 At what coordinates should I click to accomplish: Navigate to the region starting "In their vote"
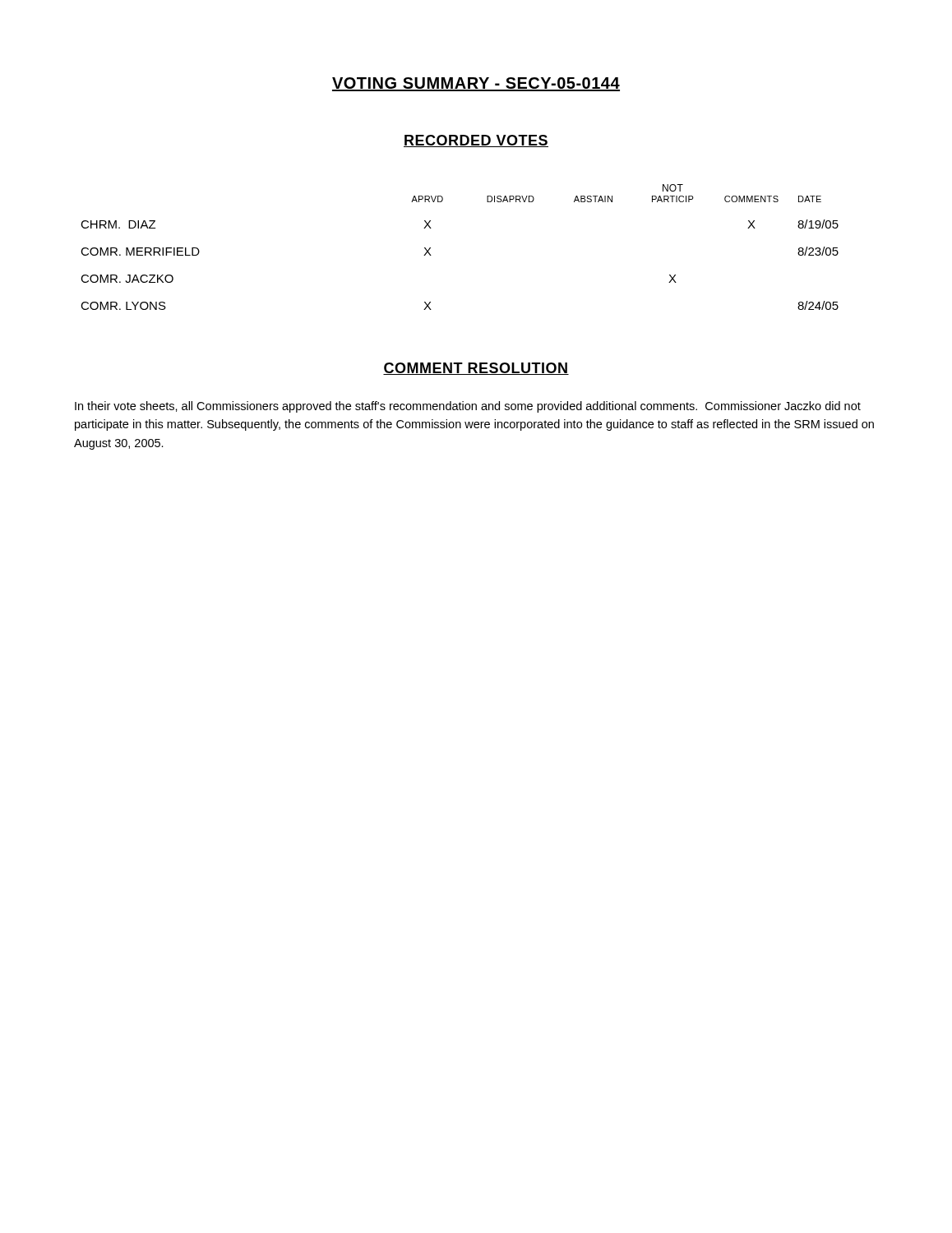pos(474,425)
